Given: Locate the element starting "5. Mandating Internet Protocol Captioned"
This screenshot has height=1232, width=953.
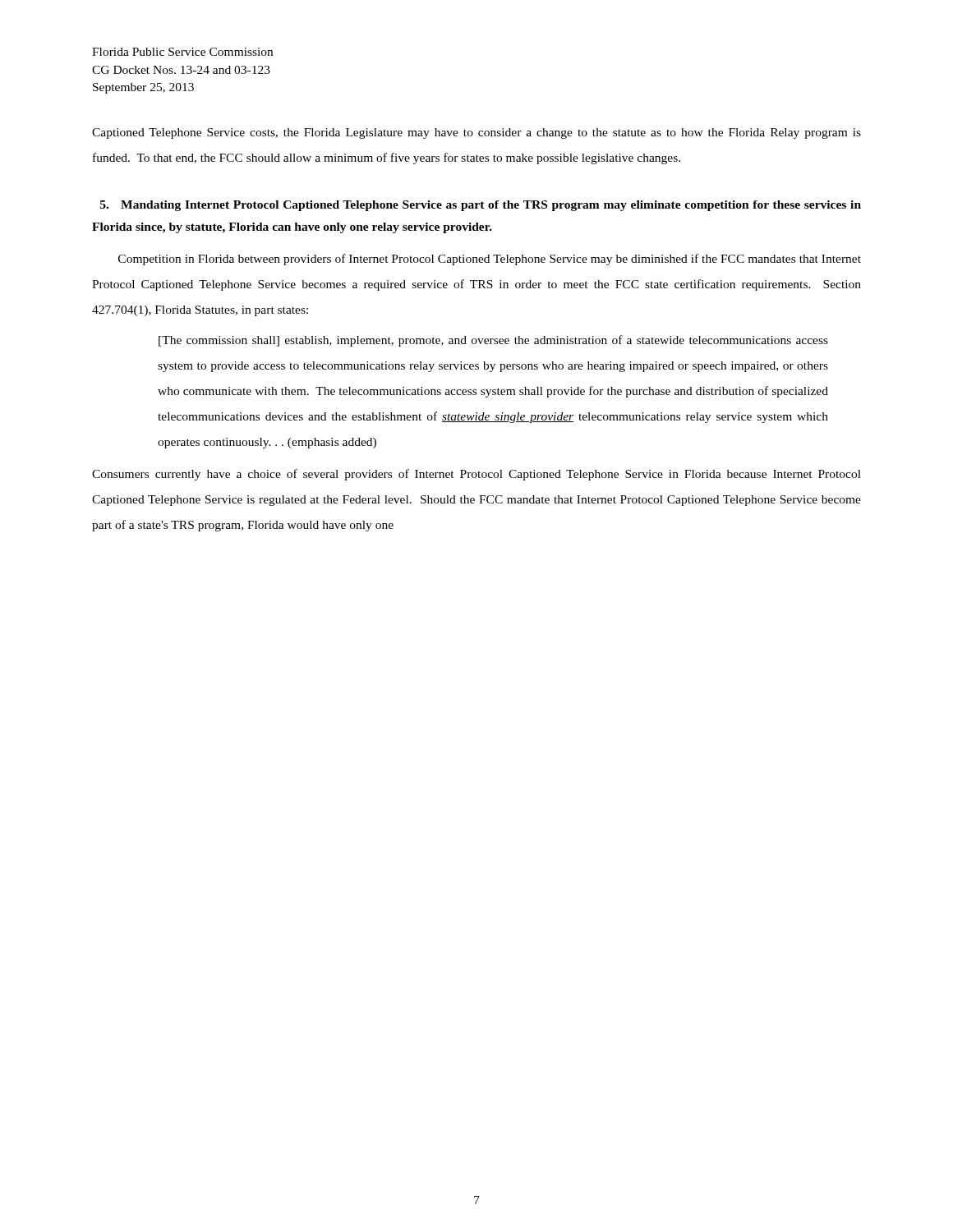Looking at the screenshot, I should [476, 215].
